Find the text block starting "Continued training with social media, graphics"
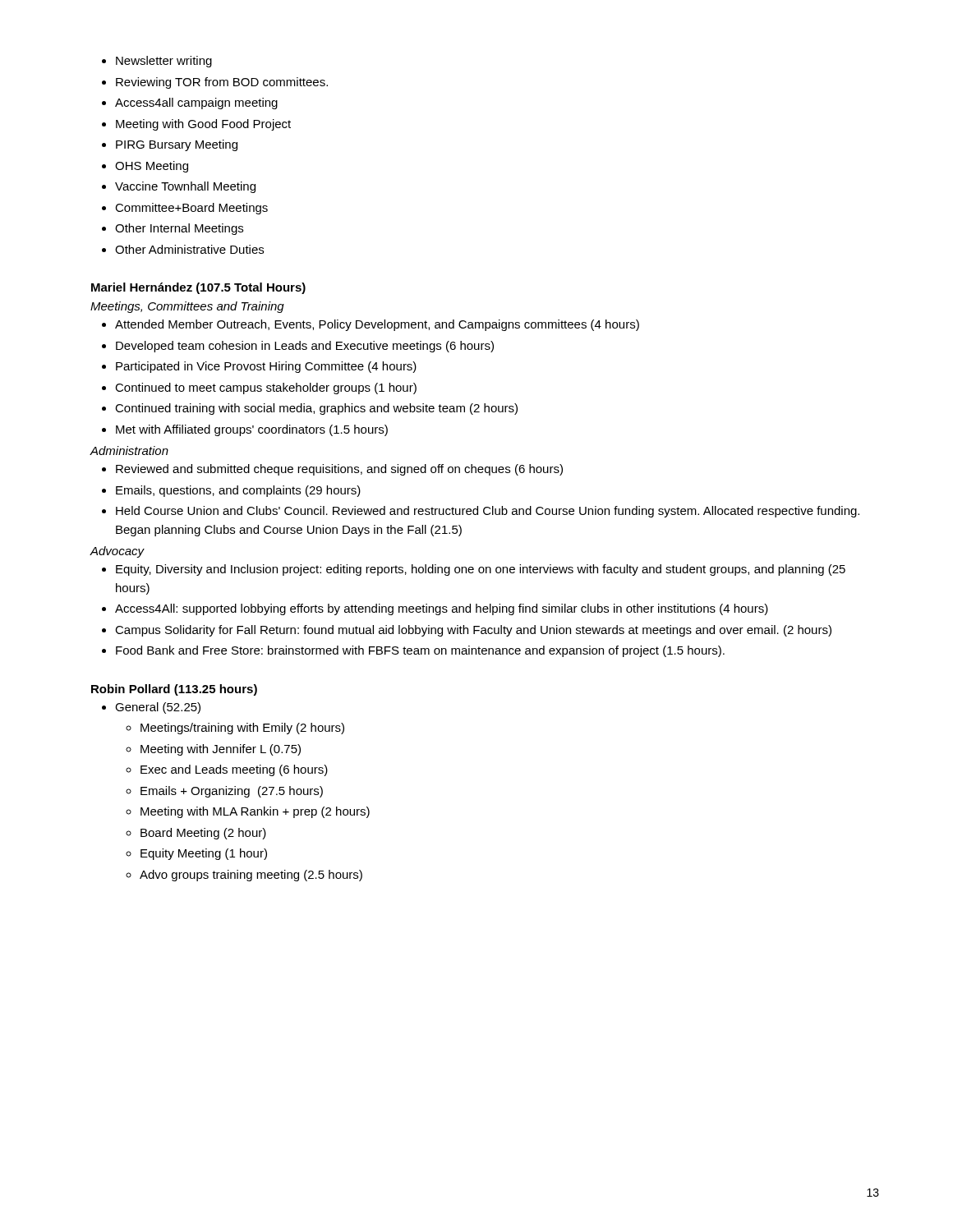953x1232 pixels. 497,408
